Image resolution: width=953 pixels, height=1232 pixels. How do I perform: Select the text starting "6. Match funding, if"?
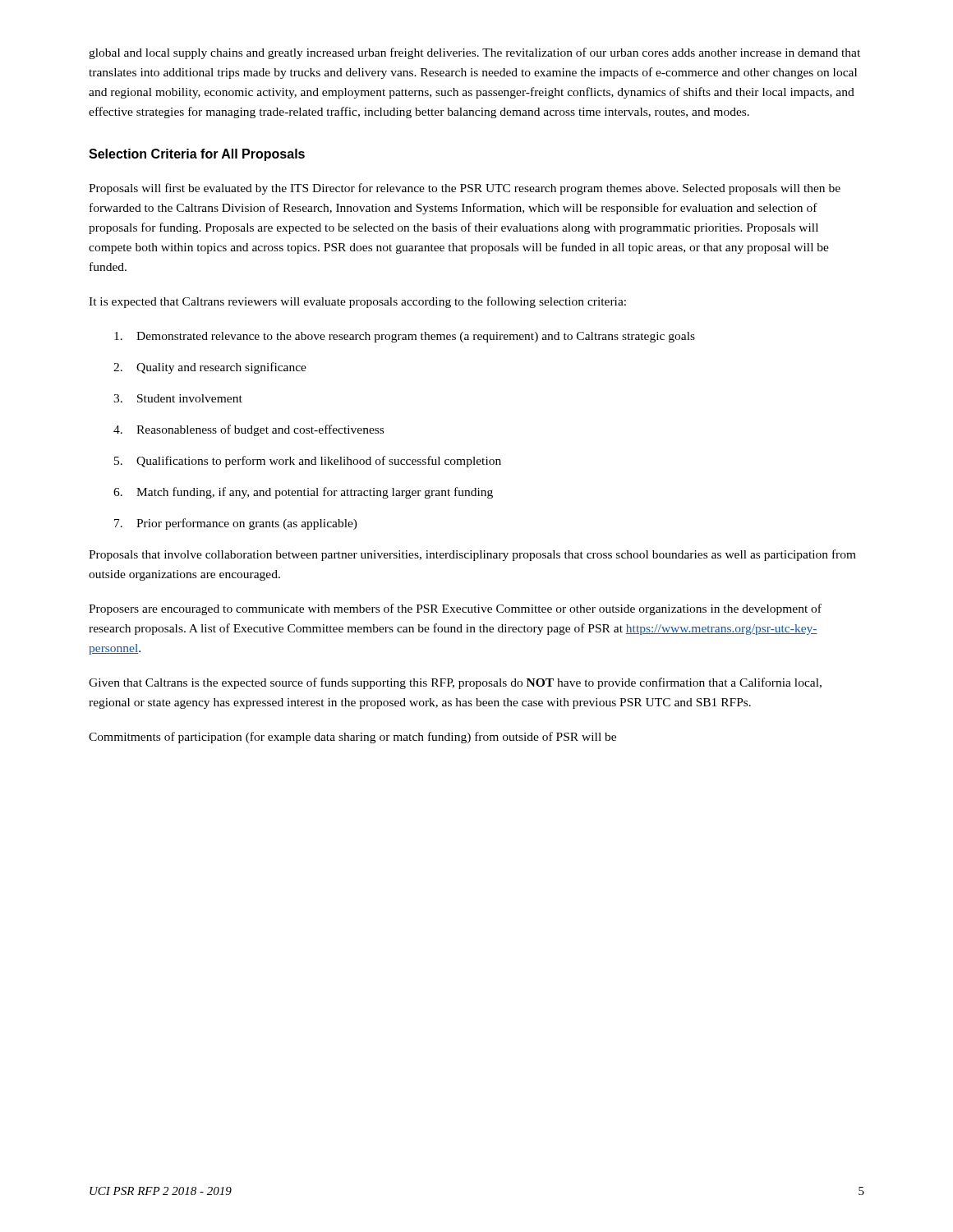[x=489, y=492]
